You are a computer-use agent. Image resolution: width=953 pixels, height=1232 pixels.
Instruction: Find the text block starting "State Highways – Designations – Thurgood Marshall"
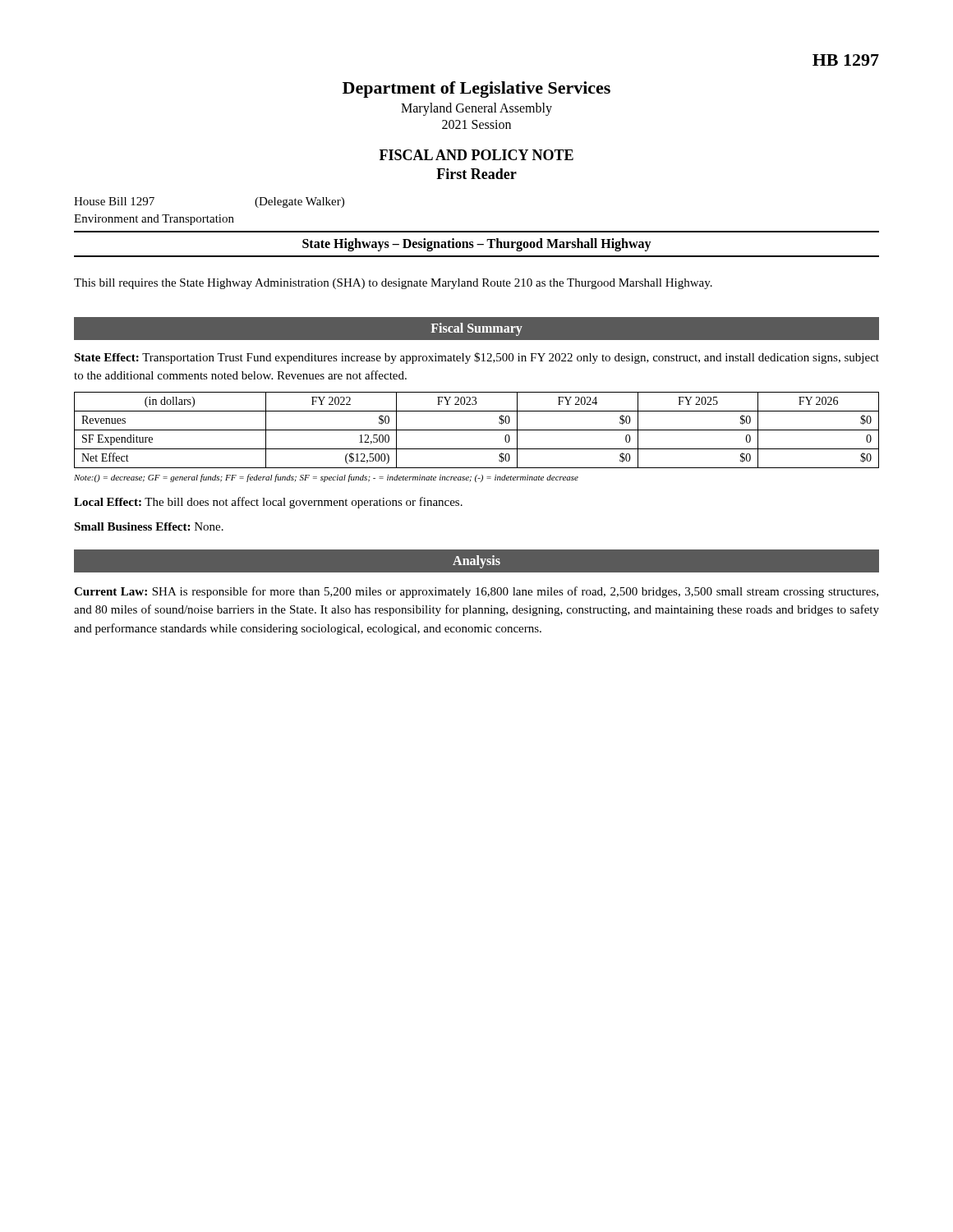coord(476,244)
